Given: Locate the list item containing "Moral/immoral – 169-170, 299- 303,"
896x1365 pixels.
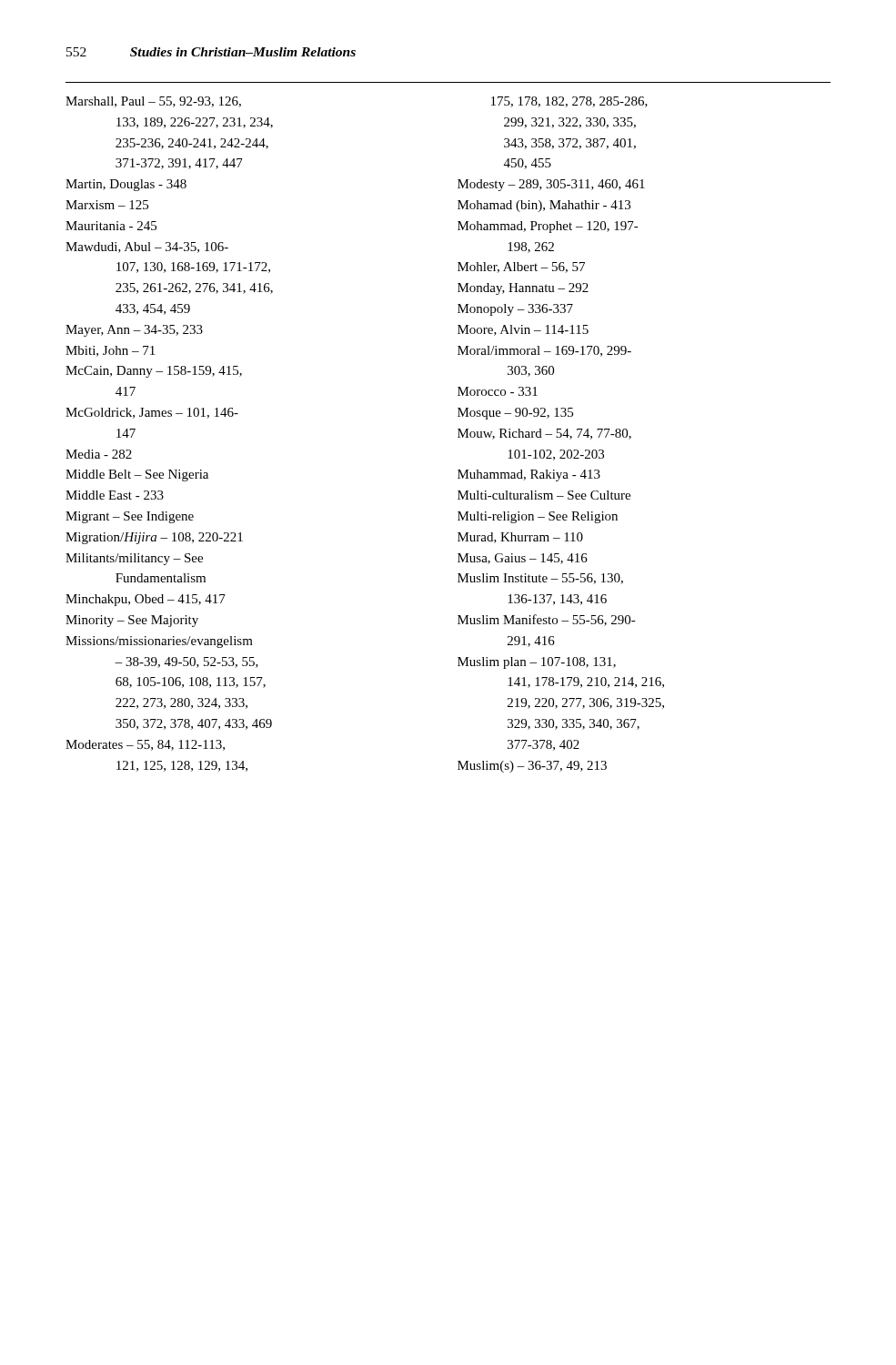Looking at the screenshot, I should coord(544,360).
